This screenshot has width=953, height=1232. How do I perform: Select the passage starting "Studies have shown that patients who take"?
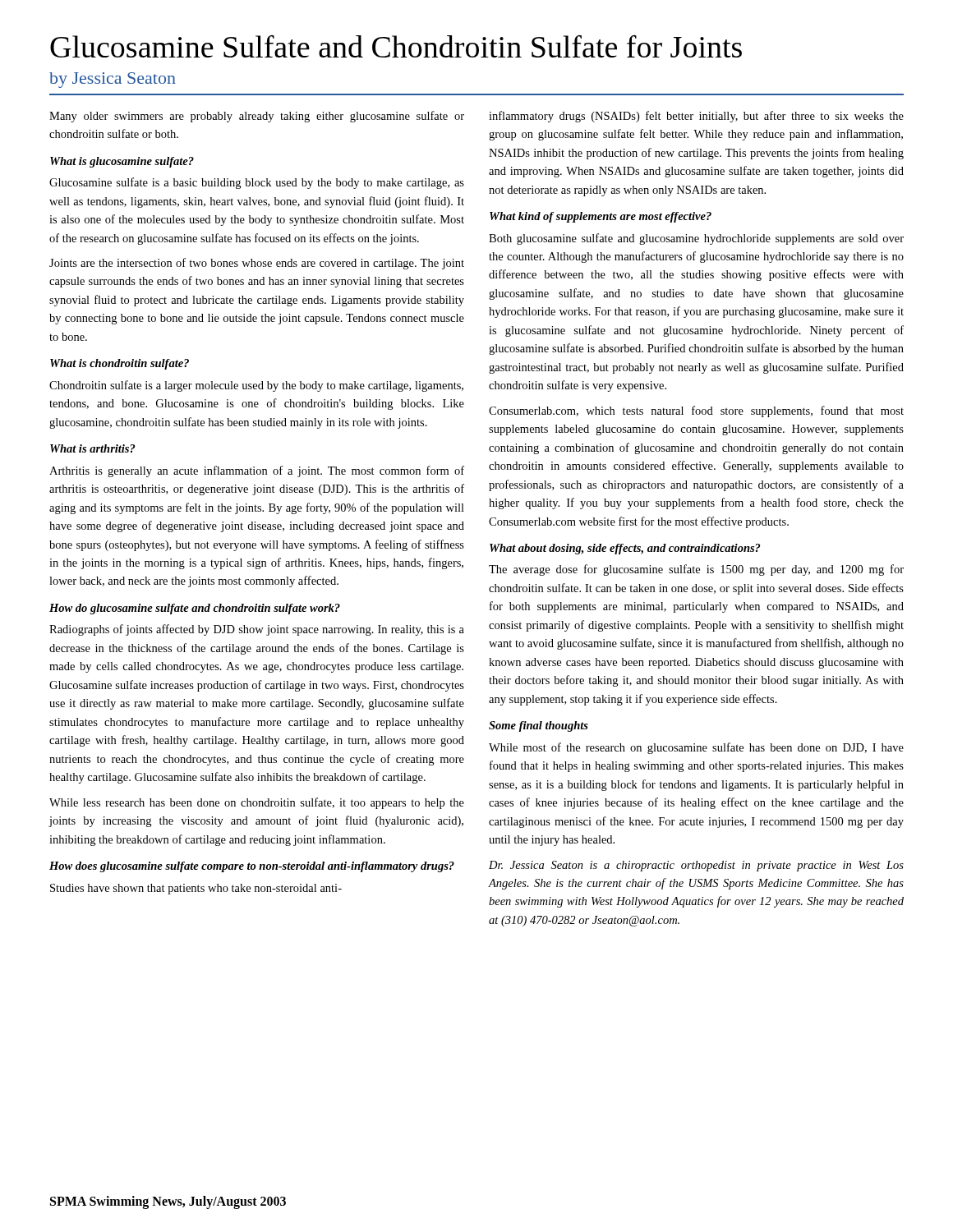(257, 888)
